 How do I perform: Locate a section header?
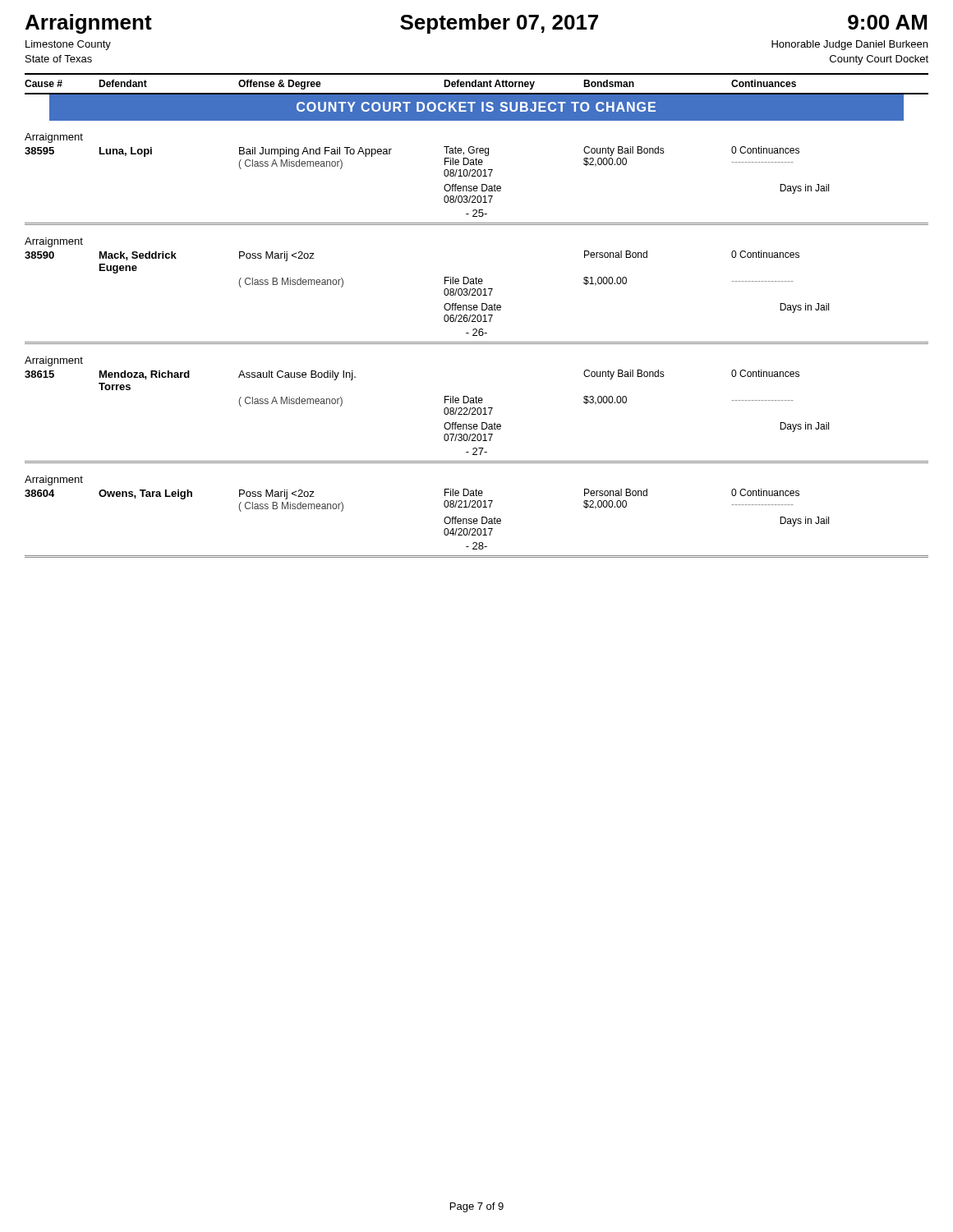click(x=476, y=108)
